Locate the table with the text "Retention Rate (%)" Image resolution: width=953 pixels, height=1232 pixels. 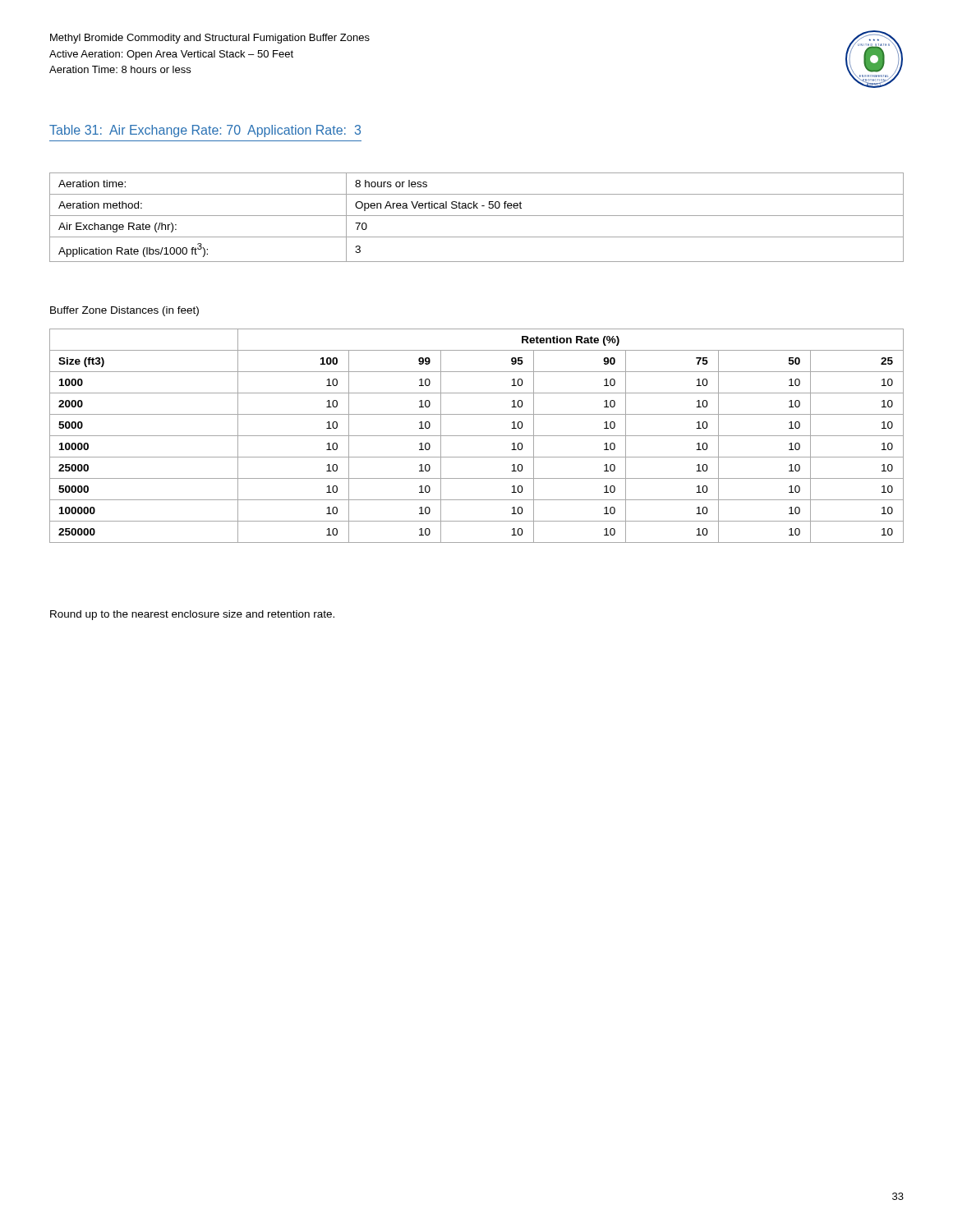[476, 436]
